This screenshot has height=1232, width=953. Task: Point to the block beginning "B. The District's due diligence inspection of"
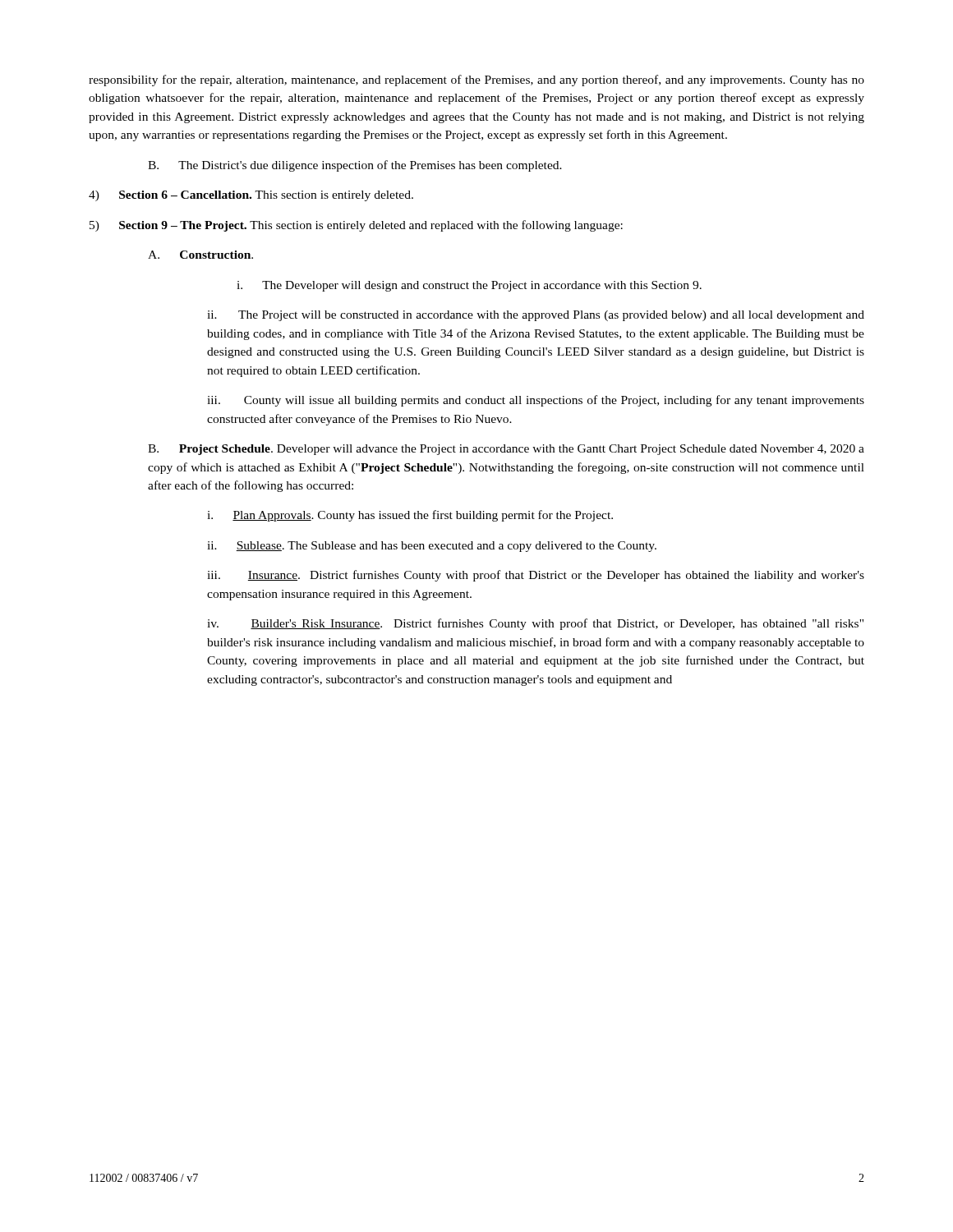tap(355, 165)
